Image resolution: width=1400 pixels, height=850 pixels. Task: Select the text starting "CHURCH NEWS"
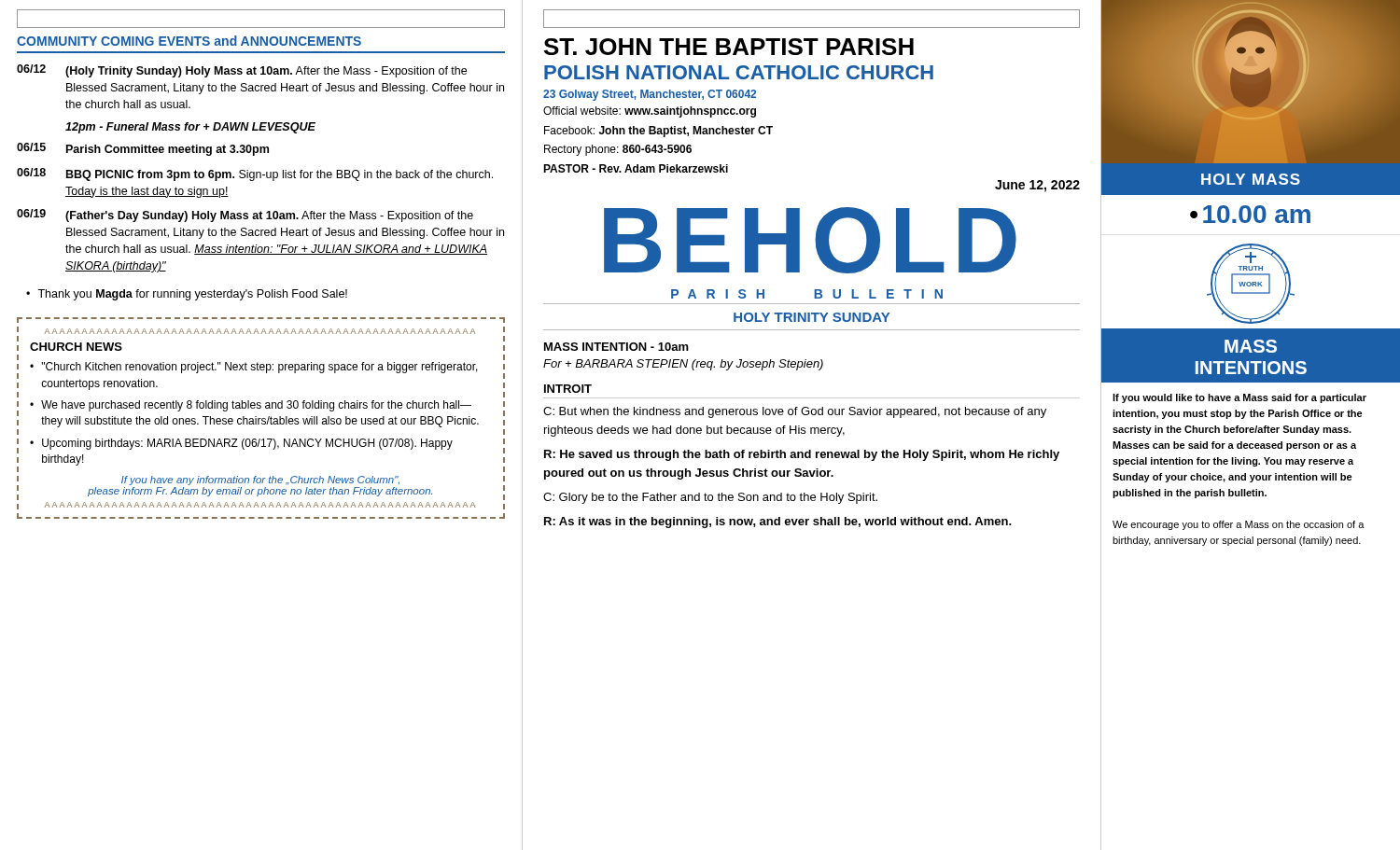76,347
